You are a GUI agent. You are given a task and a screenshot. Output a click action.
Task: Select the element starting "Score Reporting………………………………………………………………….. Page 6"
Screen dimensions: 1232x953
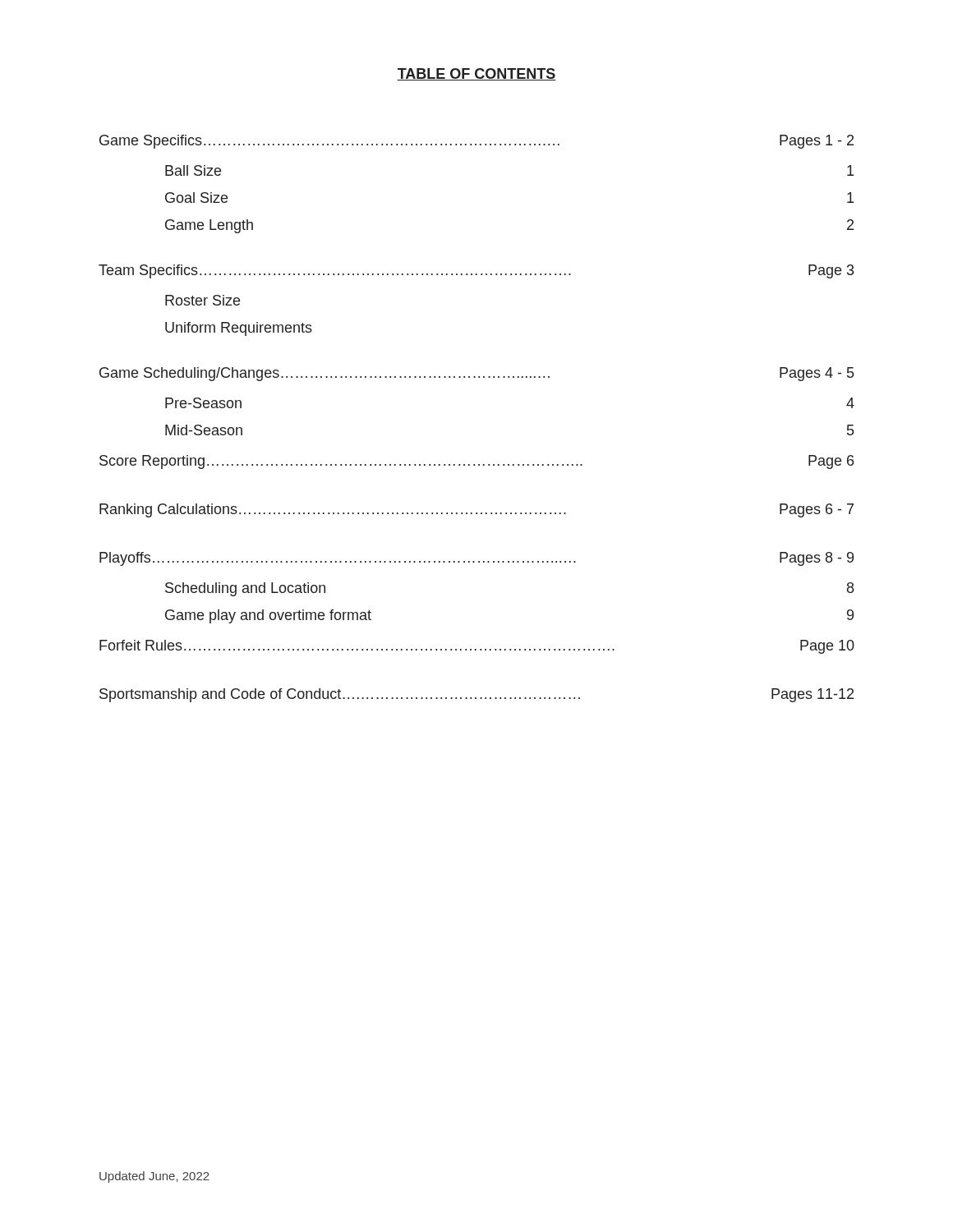coord(476,461)
